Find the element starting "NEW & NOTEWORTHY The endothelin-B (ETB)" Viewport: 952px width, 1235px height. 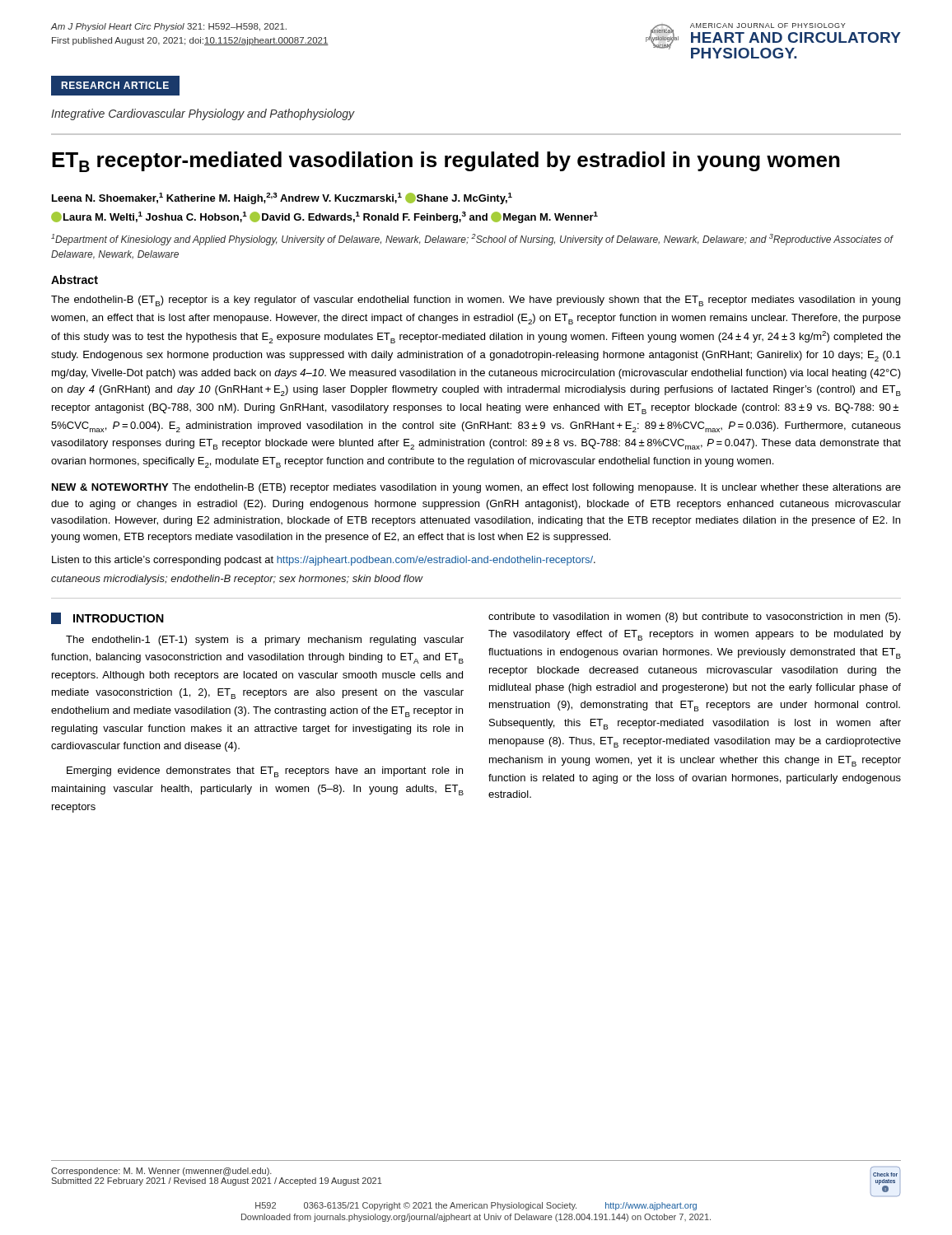click(476, 512)
